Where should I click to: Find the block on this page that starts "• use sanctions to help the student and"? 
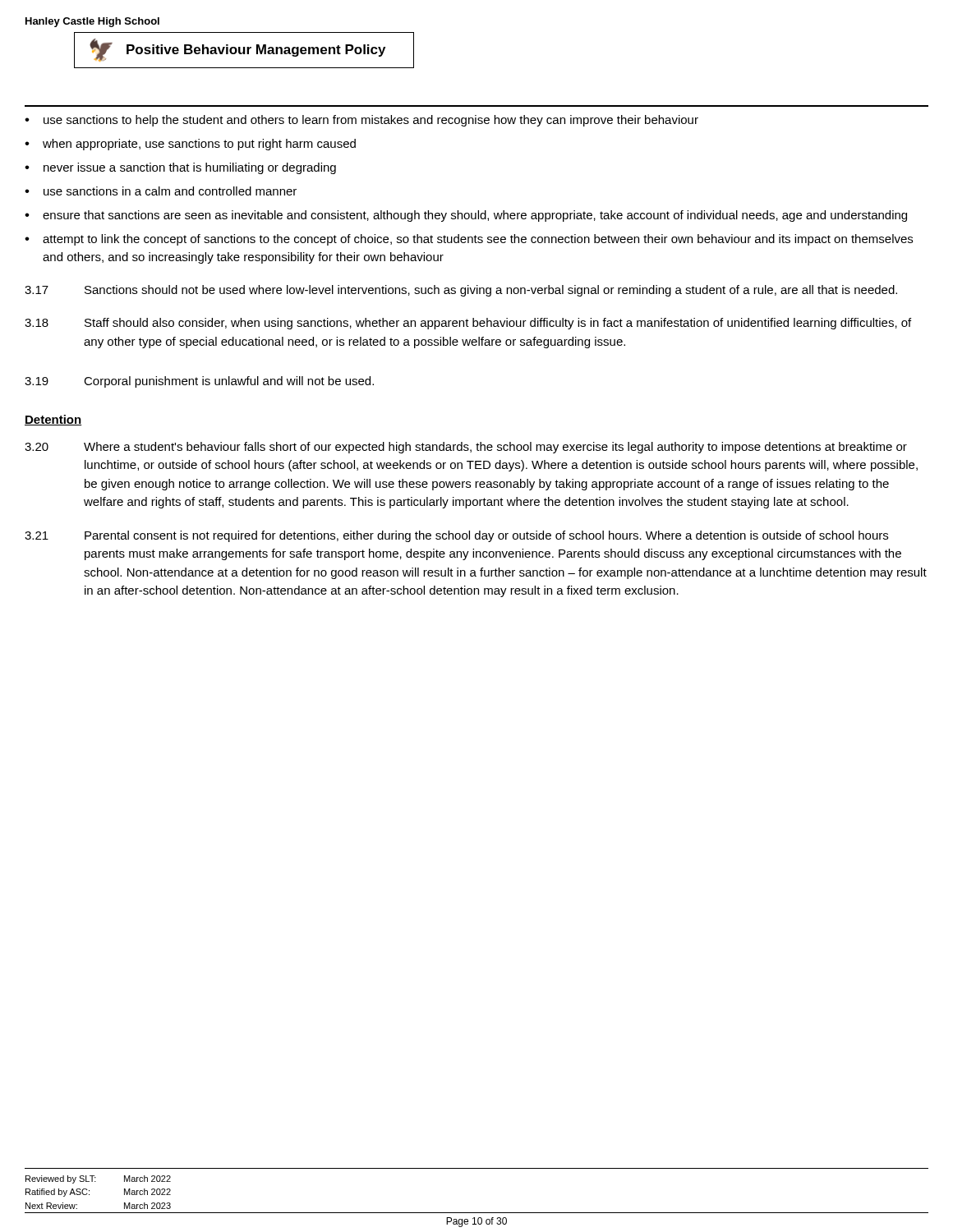(361, 120)
